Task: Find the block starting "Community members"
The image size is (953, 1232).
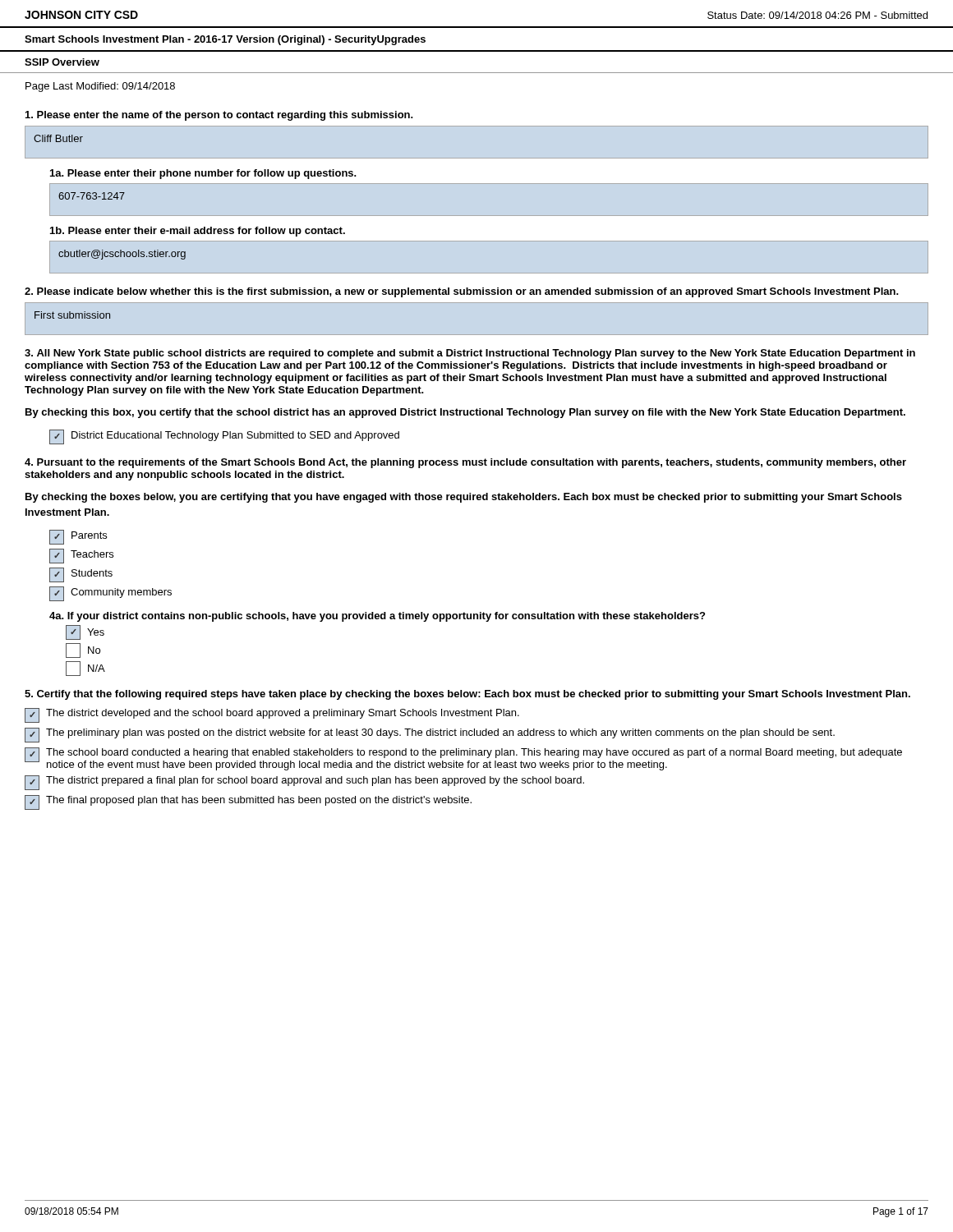Action: pyautogui.click(x=111, y=593)
